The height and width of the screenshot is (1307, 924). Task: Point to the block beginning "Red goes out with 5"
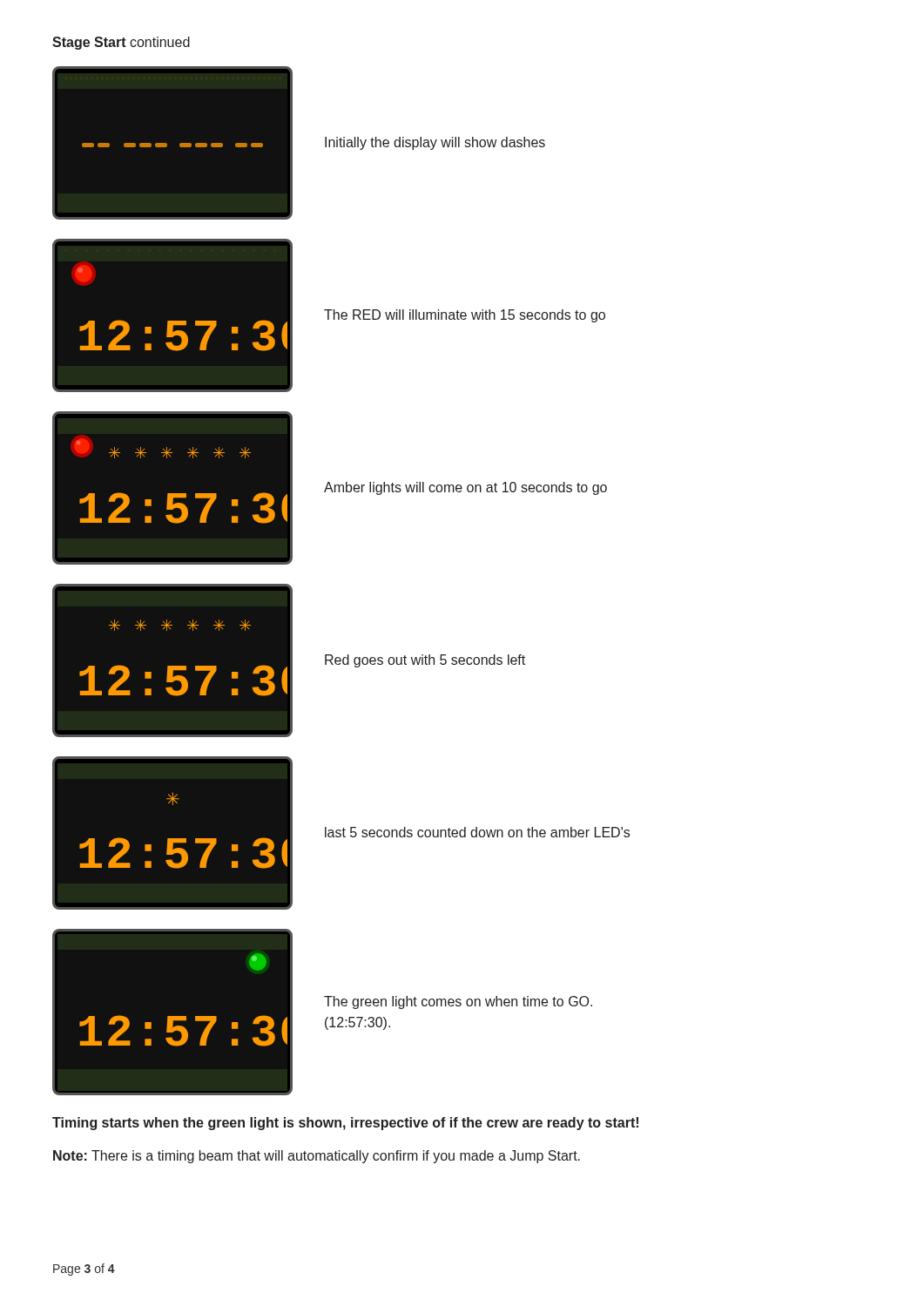pos(425,660)
